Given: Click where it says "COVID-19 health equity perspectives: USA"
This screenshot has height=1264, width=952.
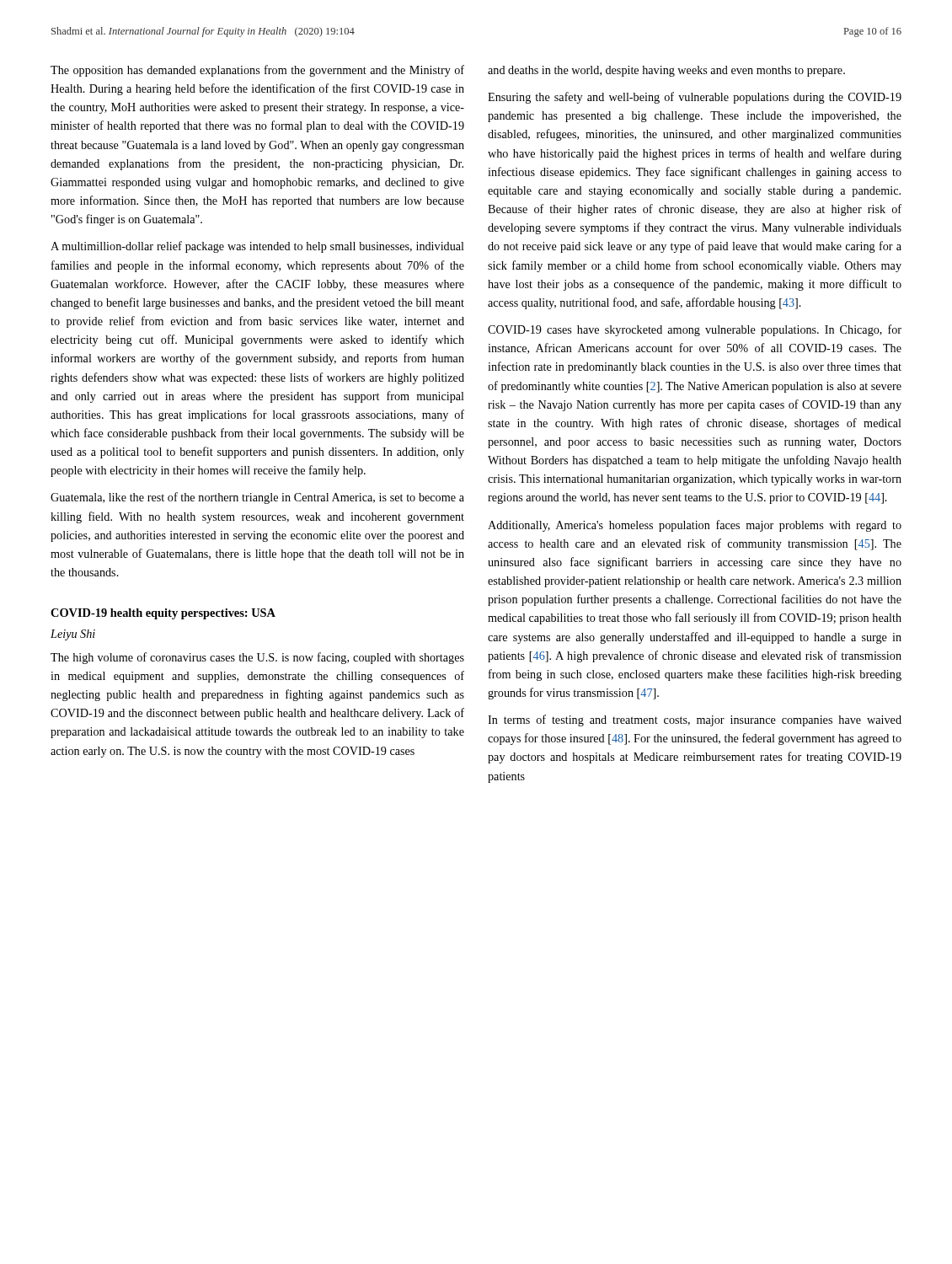Looking at the screenshot, I should click(x=163, y=613).
